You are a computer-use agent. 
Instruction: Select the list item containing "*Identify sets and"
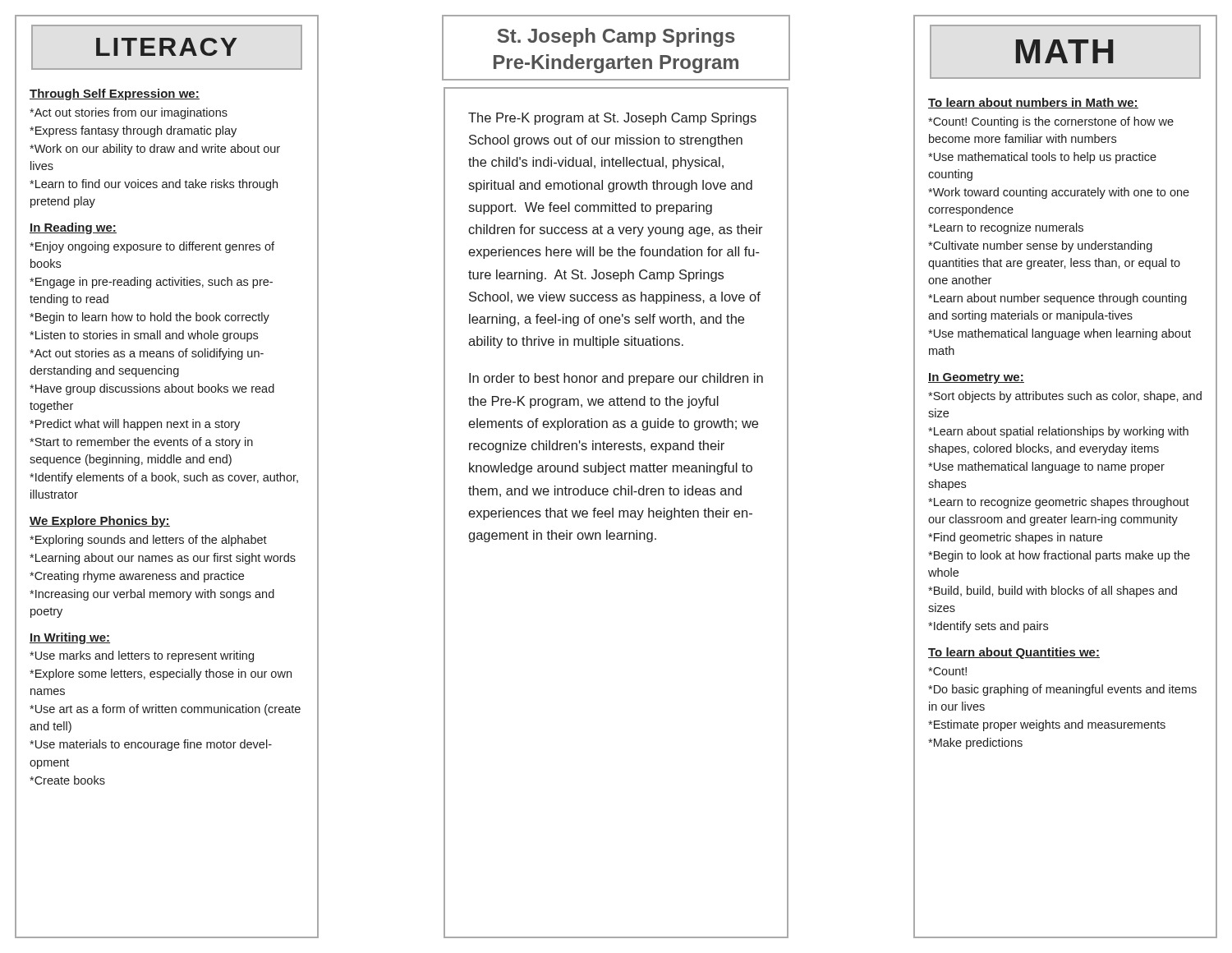[988, 626]
